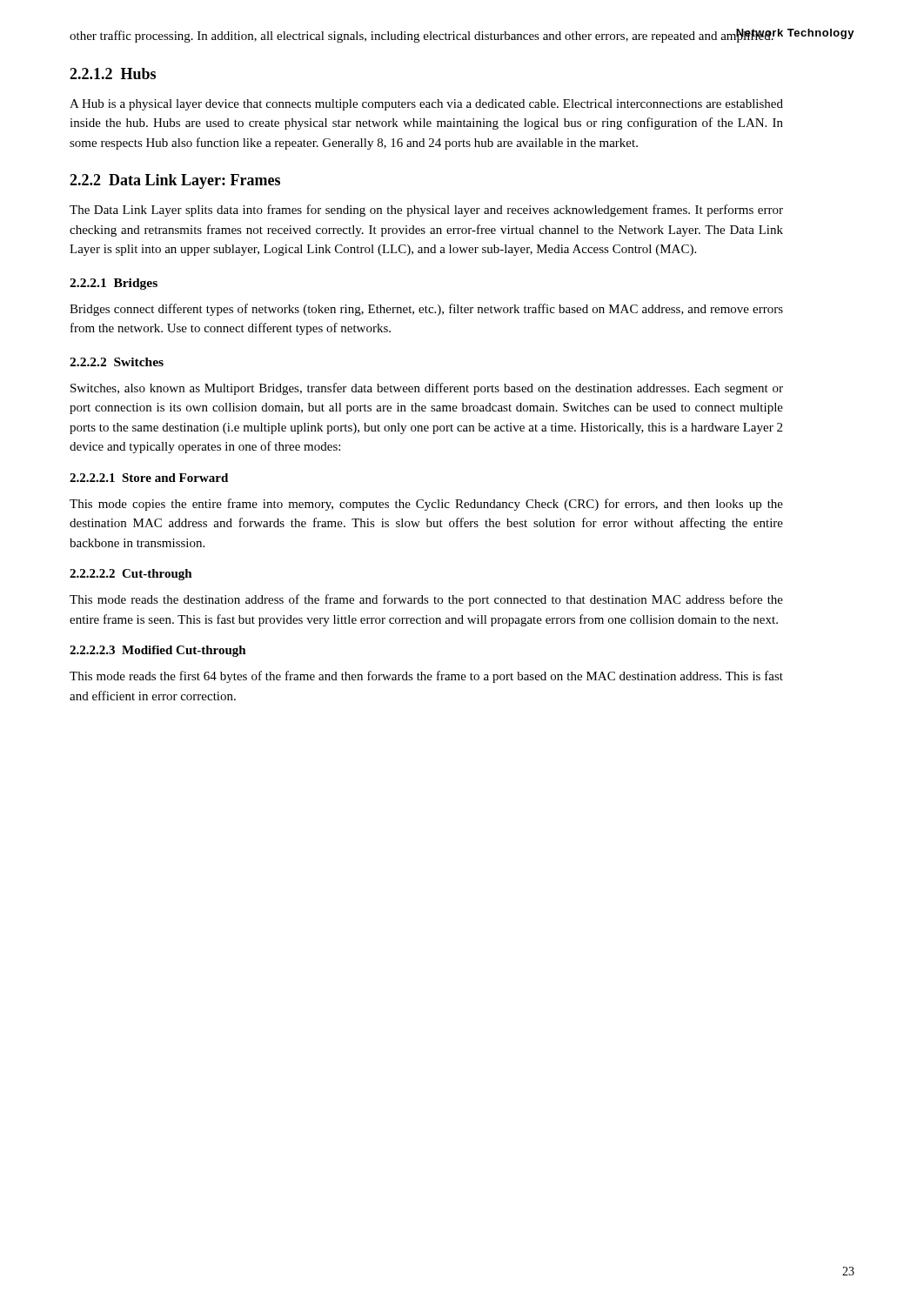924x1305 pixels.
Task: Locate the passage starting "2.2.2 Data Link Layer: Frames"
Action: 175,181
